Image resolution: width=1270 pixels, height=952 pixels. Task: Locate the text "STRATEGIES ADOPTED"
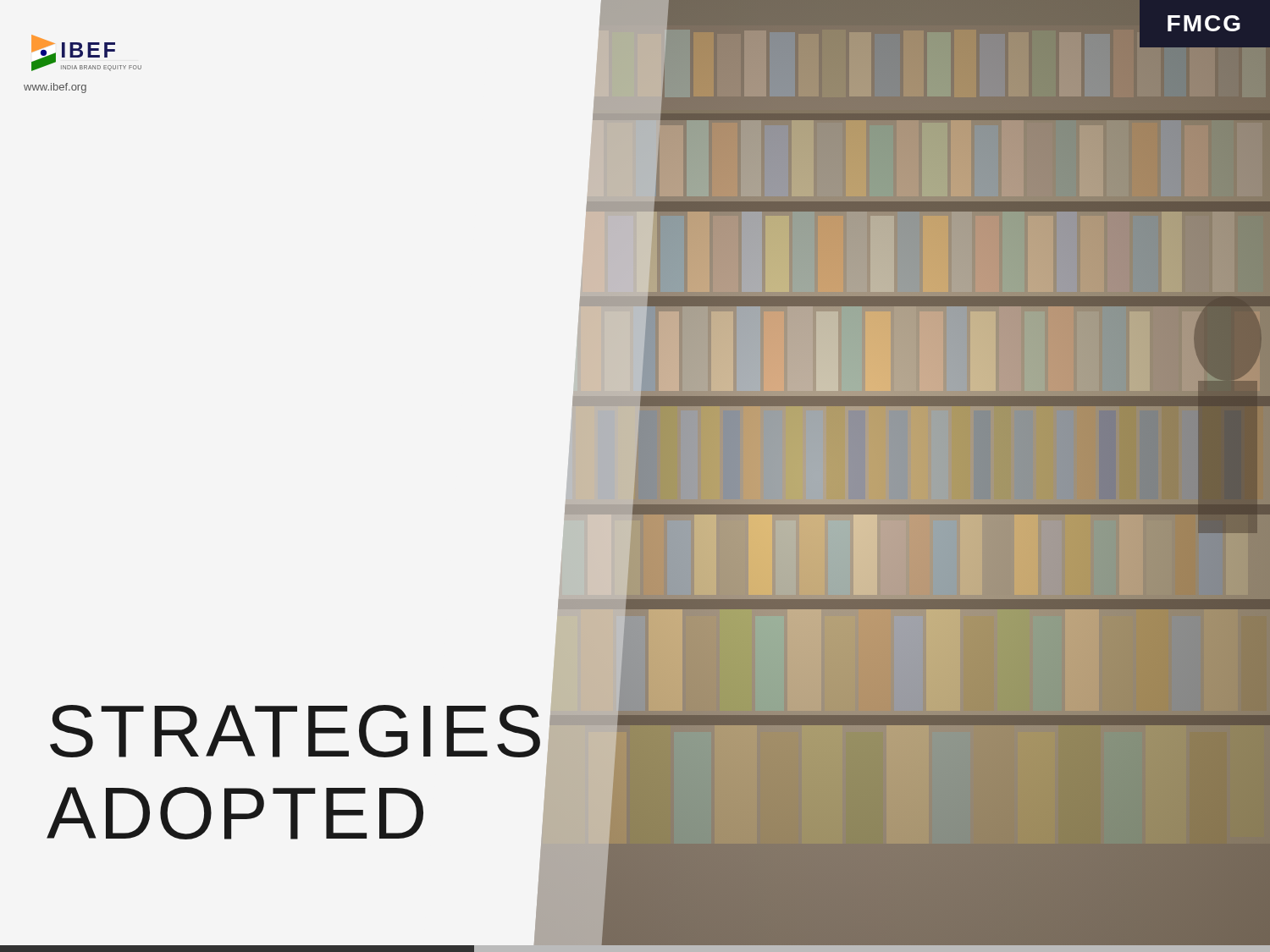297,773
